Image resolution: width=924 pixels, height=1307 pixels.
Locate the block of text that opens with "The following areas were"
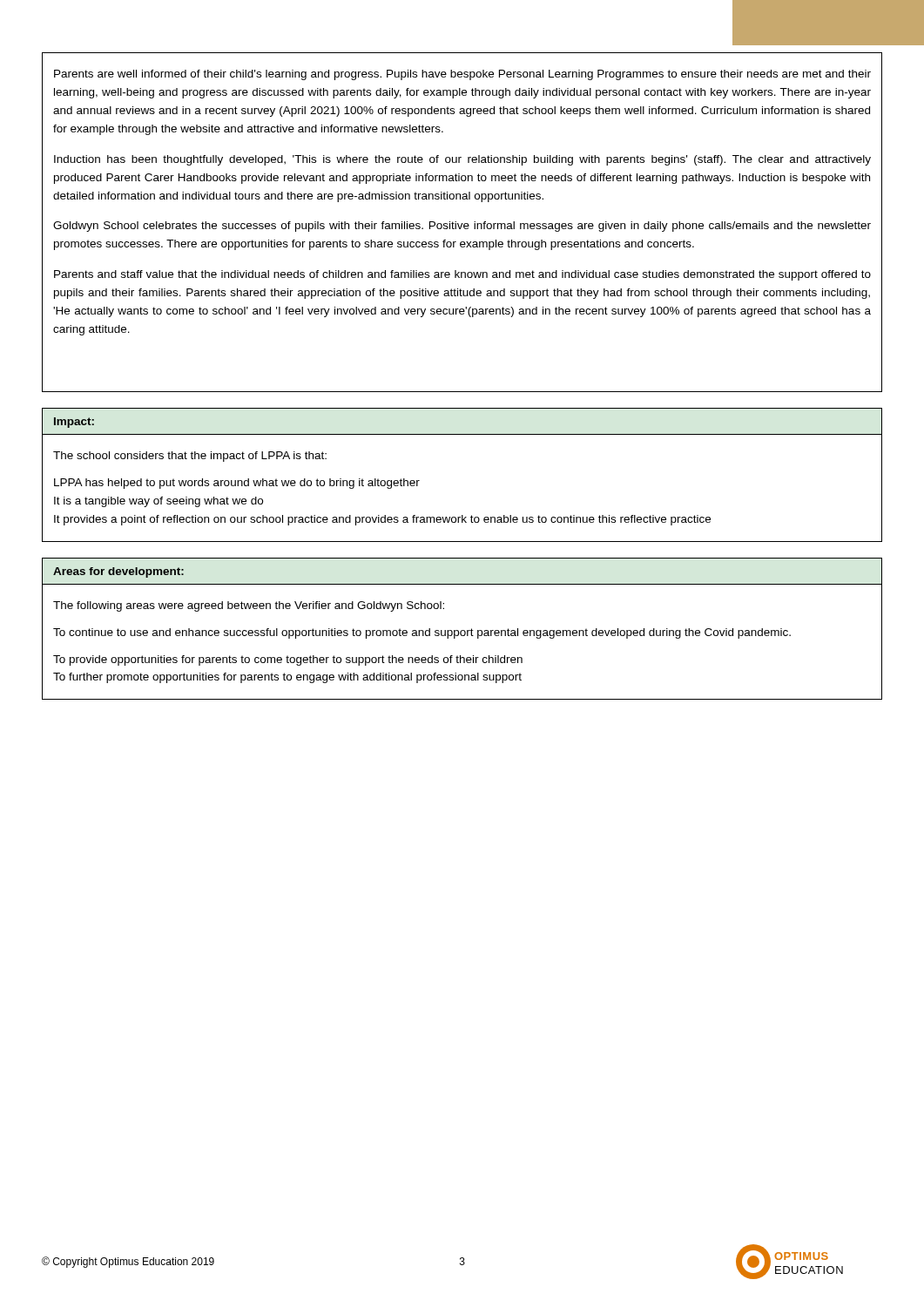point(462,642)
